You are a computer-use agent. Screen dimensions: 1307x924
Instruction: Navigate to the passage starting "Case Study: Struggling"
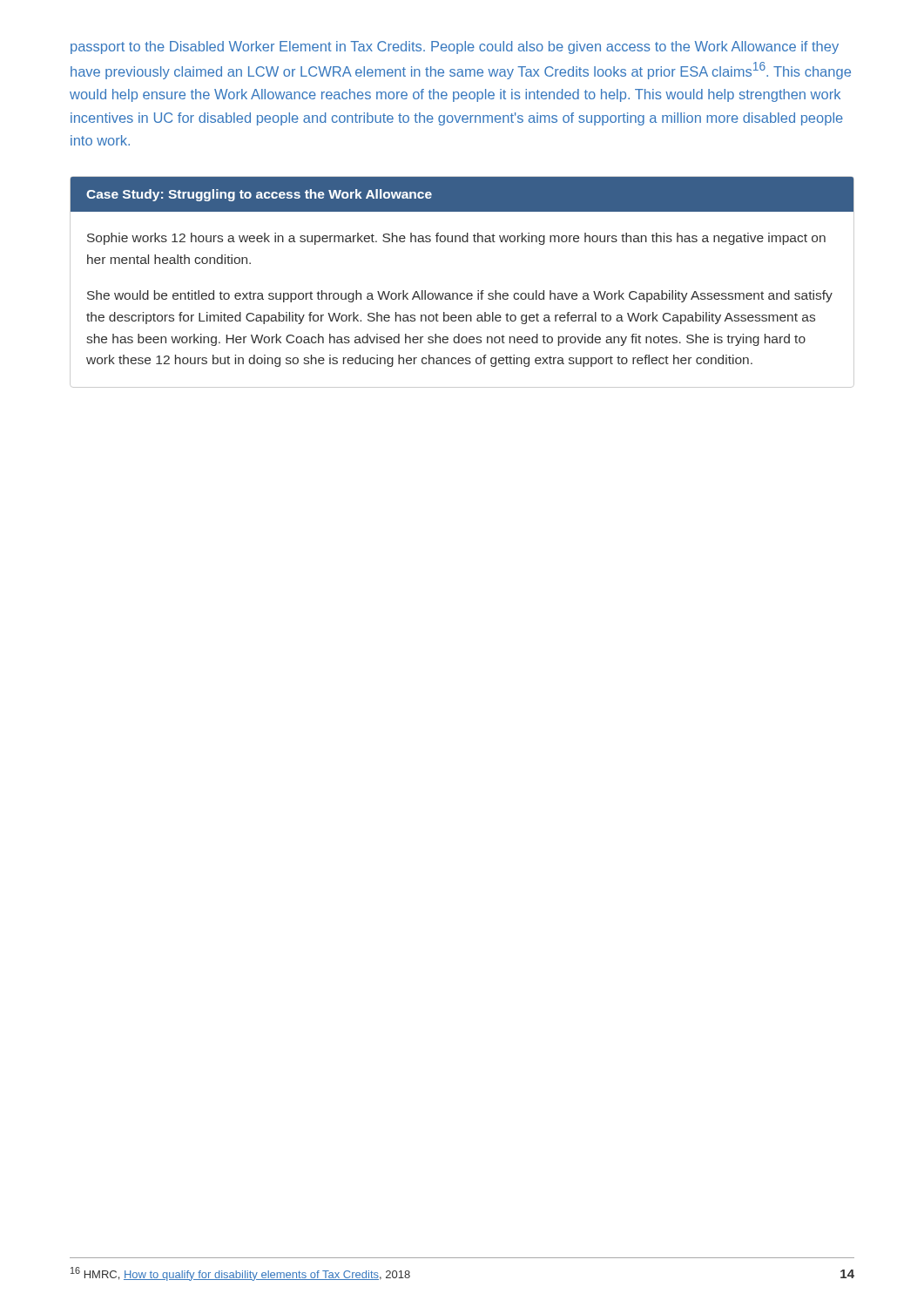259,194
